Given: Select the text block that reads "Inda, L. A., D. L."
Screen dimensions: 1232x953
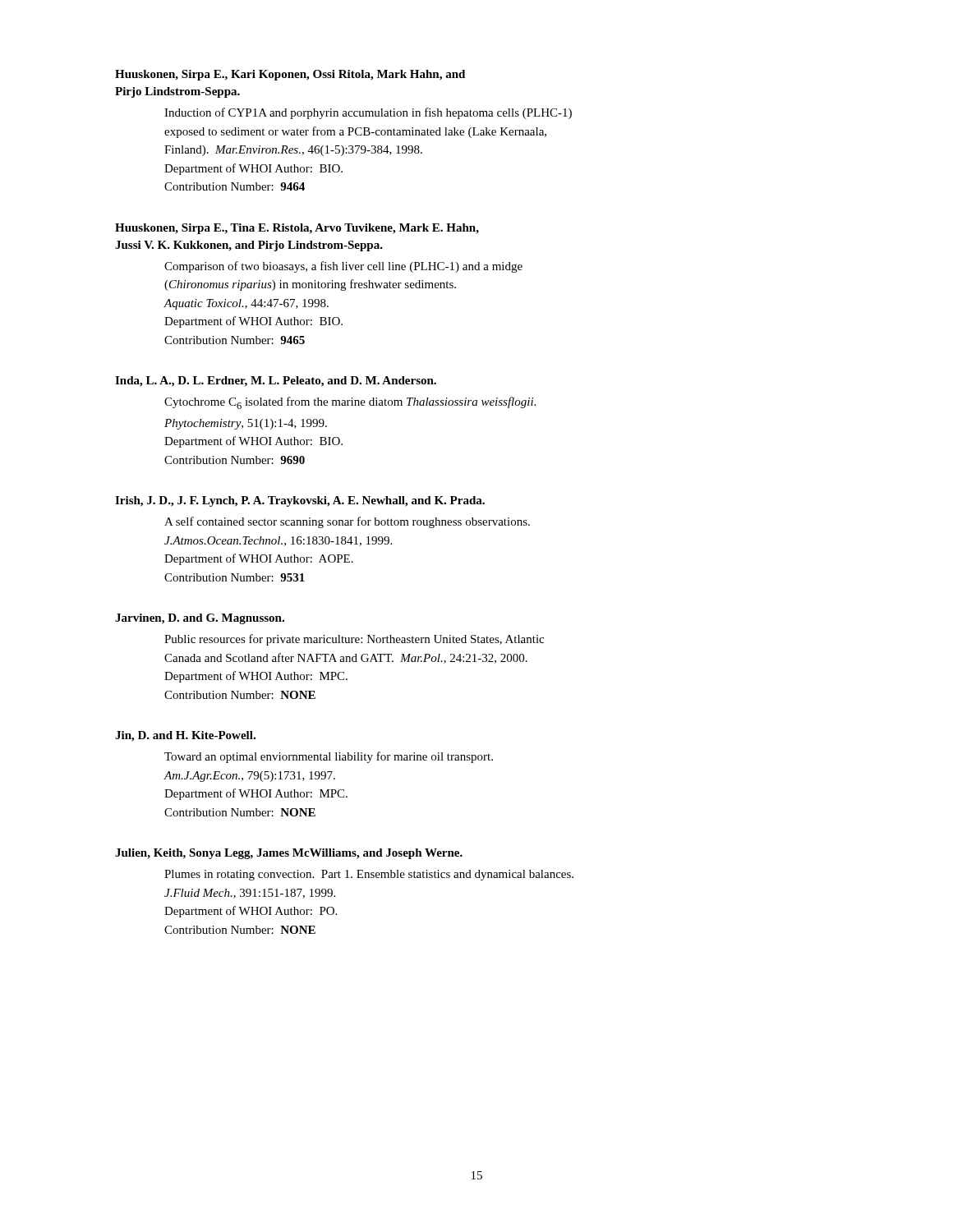Looking at the screenshot, I should click(276, 382).
